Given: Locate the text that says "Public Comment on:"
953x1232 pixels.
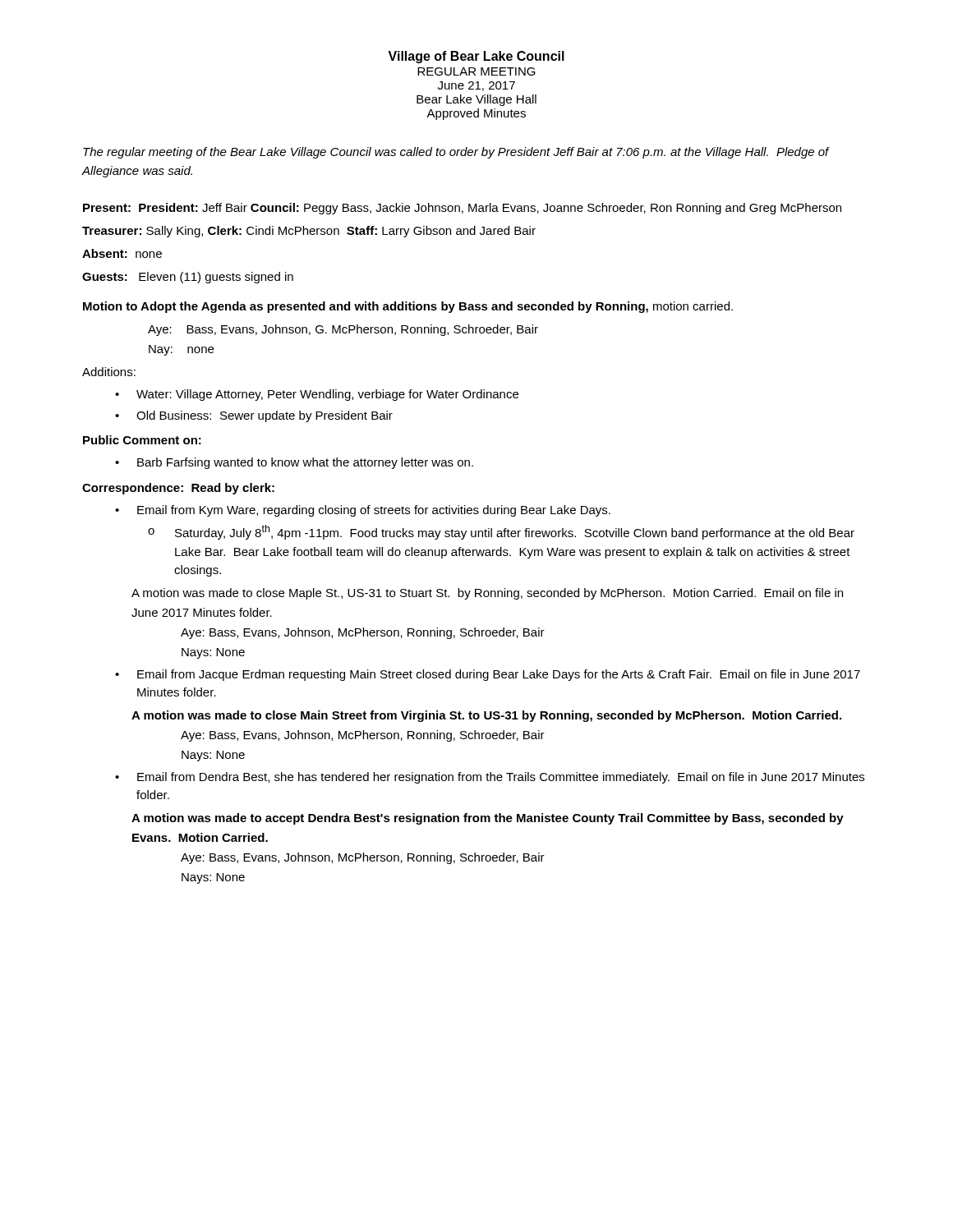Looking at the screenshot, I should pyautogui.click(x=142, y=440).
